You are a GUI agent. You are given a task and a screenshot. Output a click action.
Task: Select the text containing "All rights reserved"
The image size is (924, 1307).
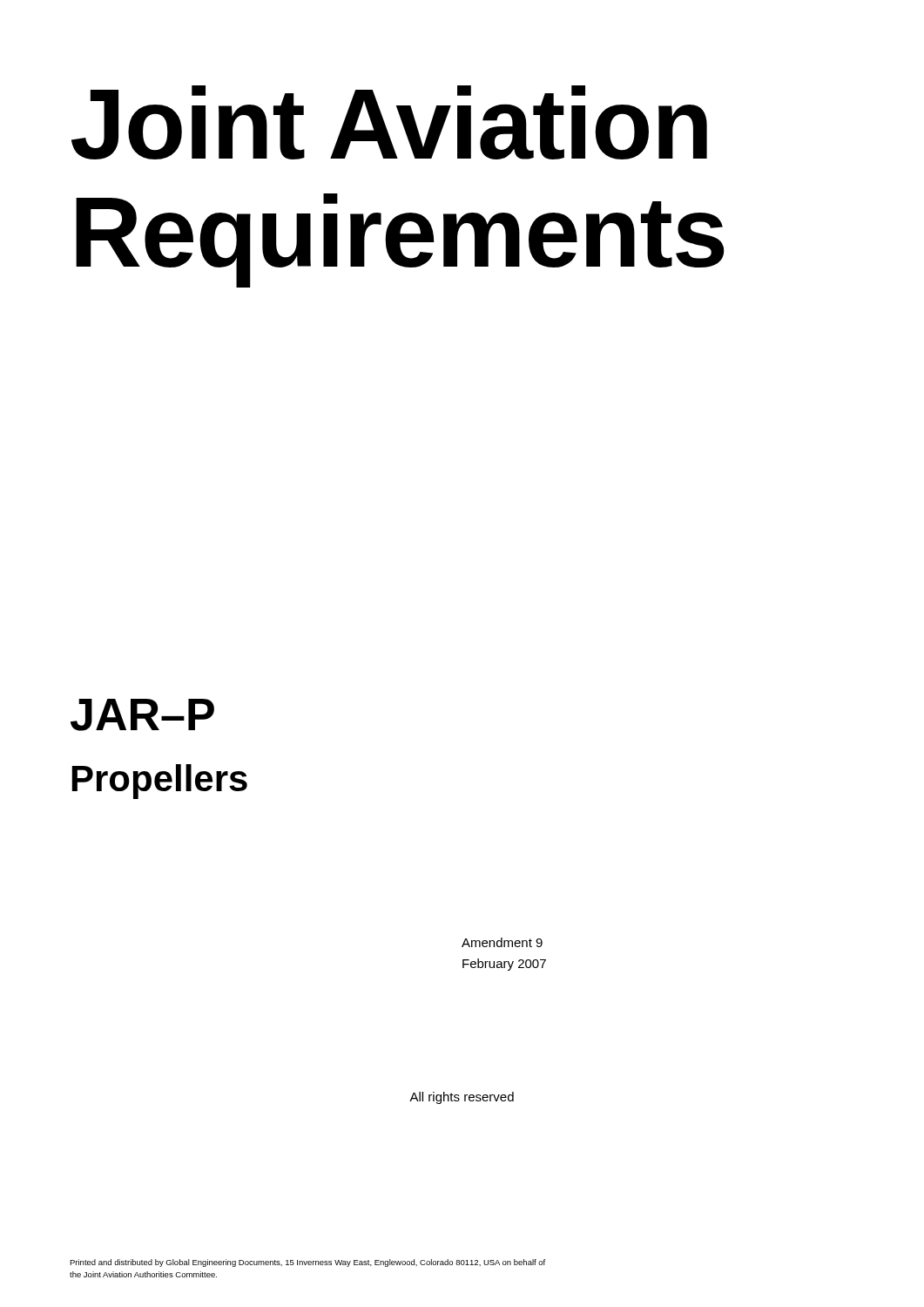[462, 1097]
